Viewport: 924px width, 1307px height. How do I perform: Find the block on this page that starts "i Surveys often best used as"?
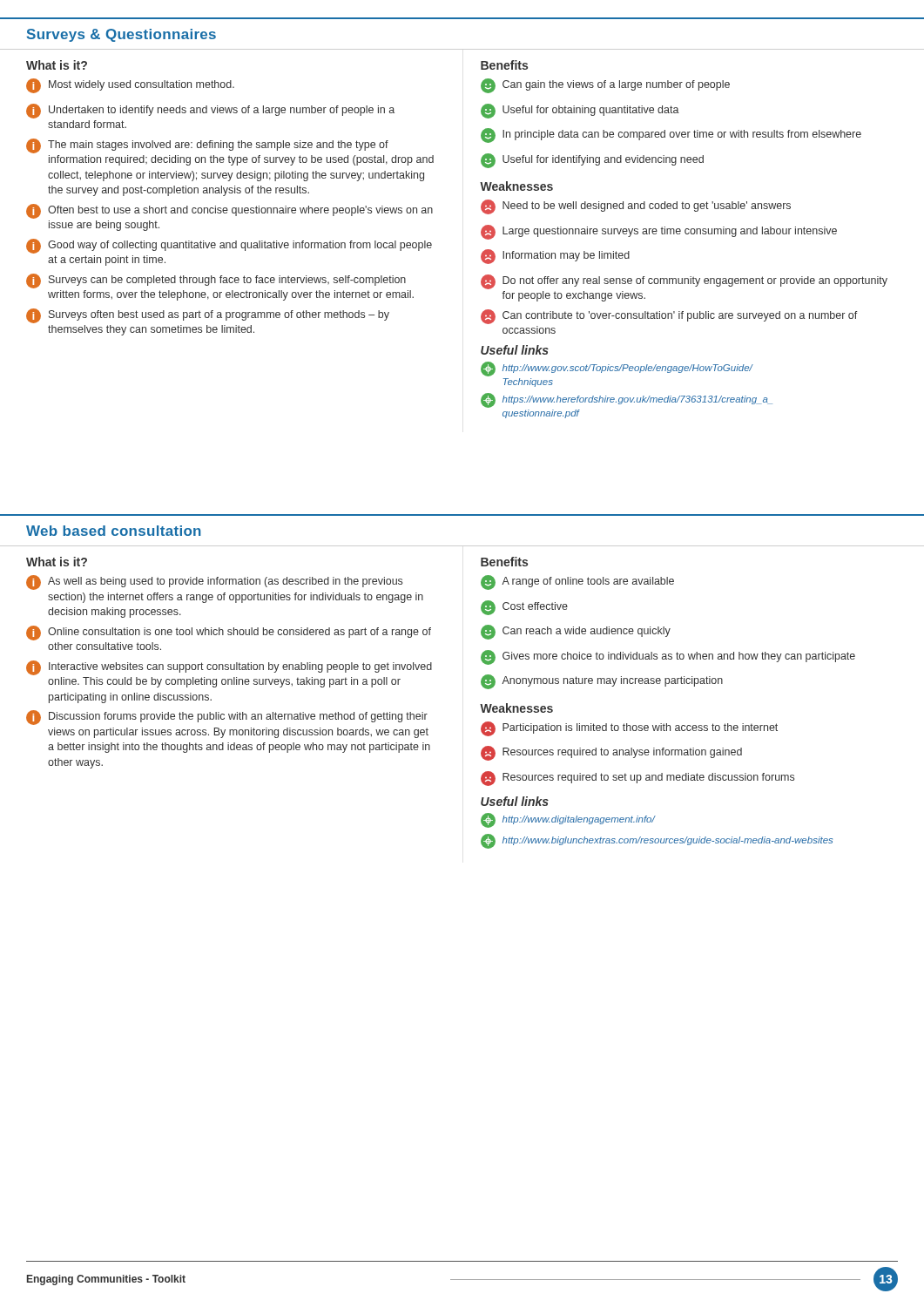coord(231,322)
